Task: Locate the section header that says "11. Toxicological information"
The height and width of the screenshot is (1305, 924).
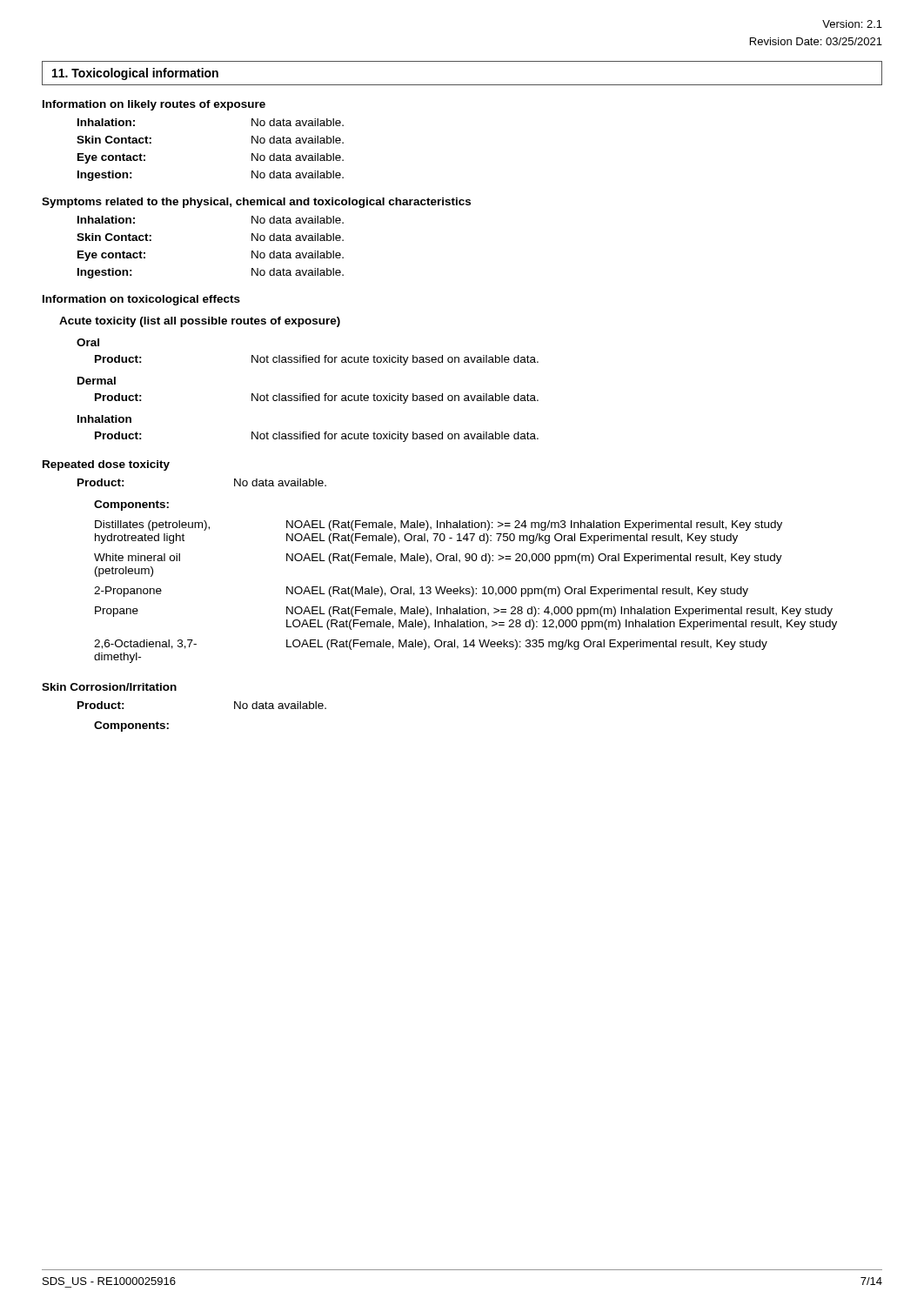Action: pos(135,73)
